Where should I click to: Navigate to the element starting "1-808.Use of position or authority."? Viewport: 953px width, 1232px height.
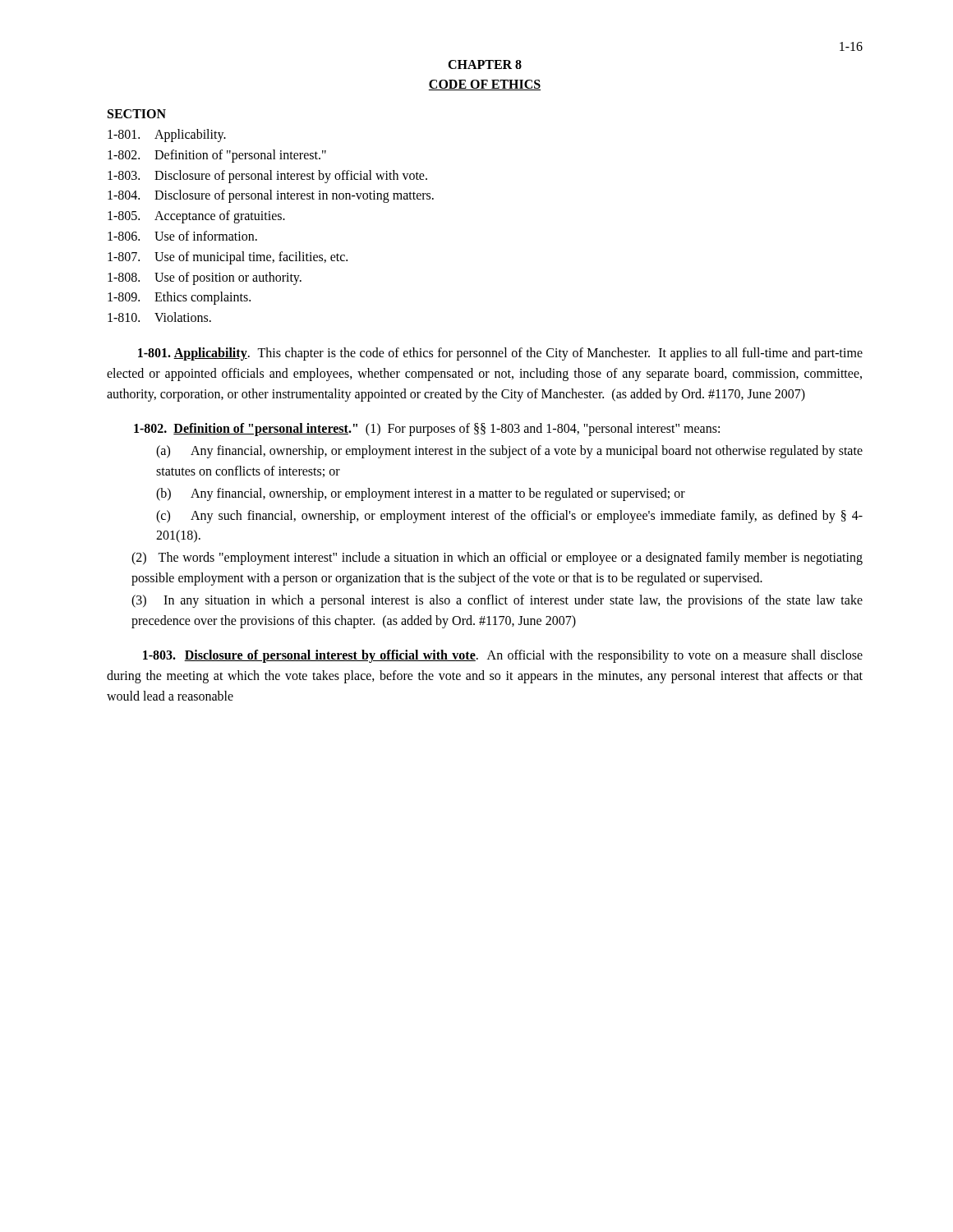point(205,278)
